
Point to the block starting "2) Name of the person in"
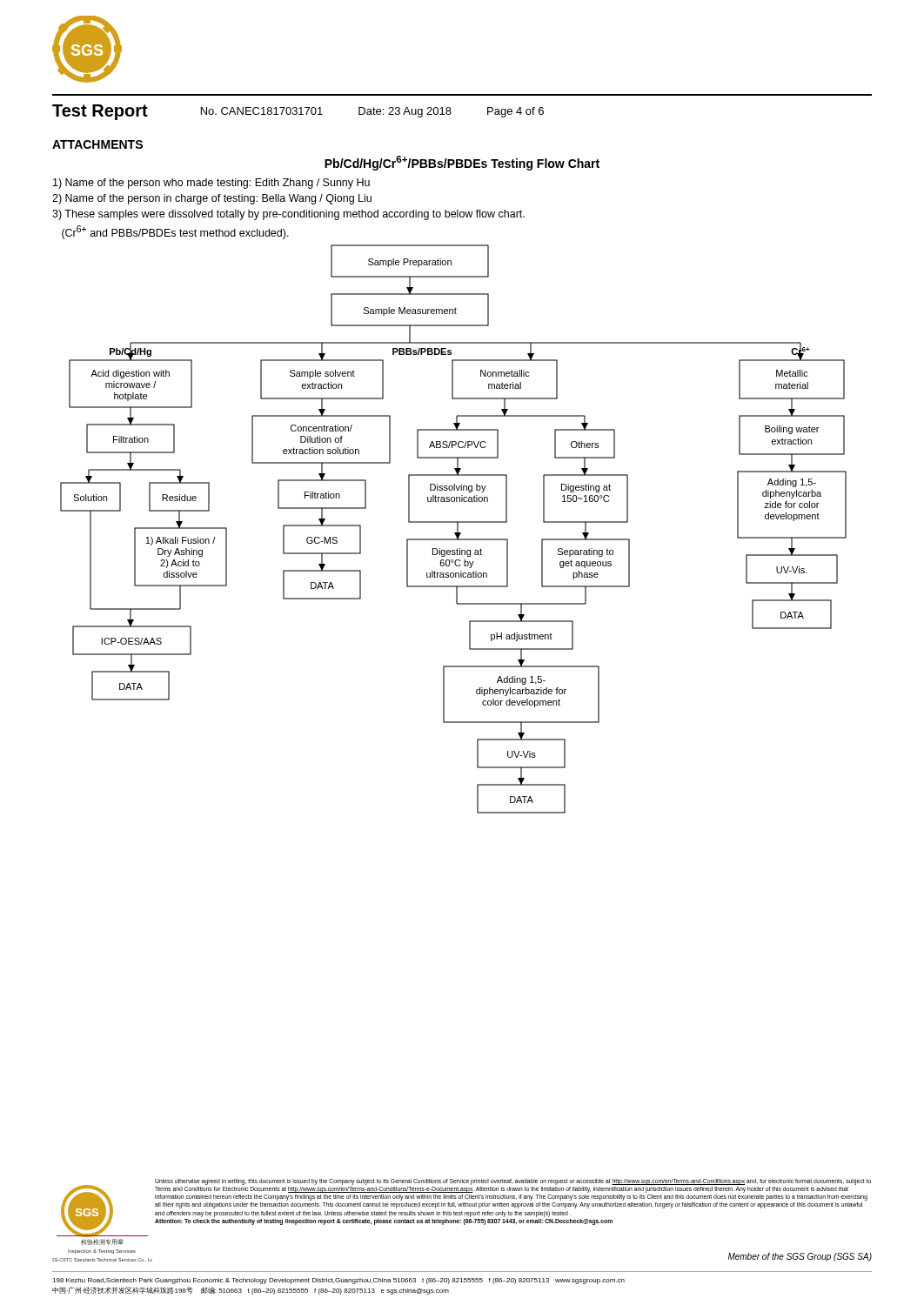pos(212,198)
